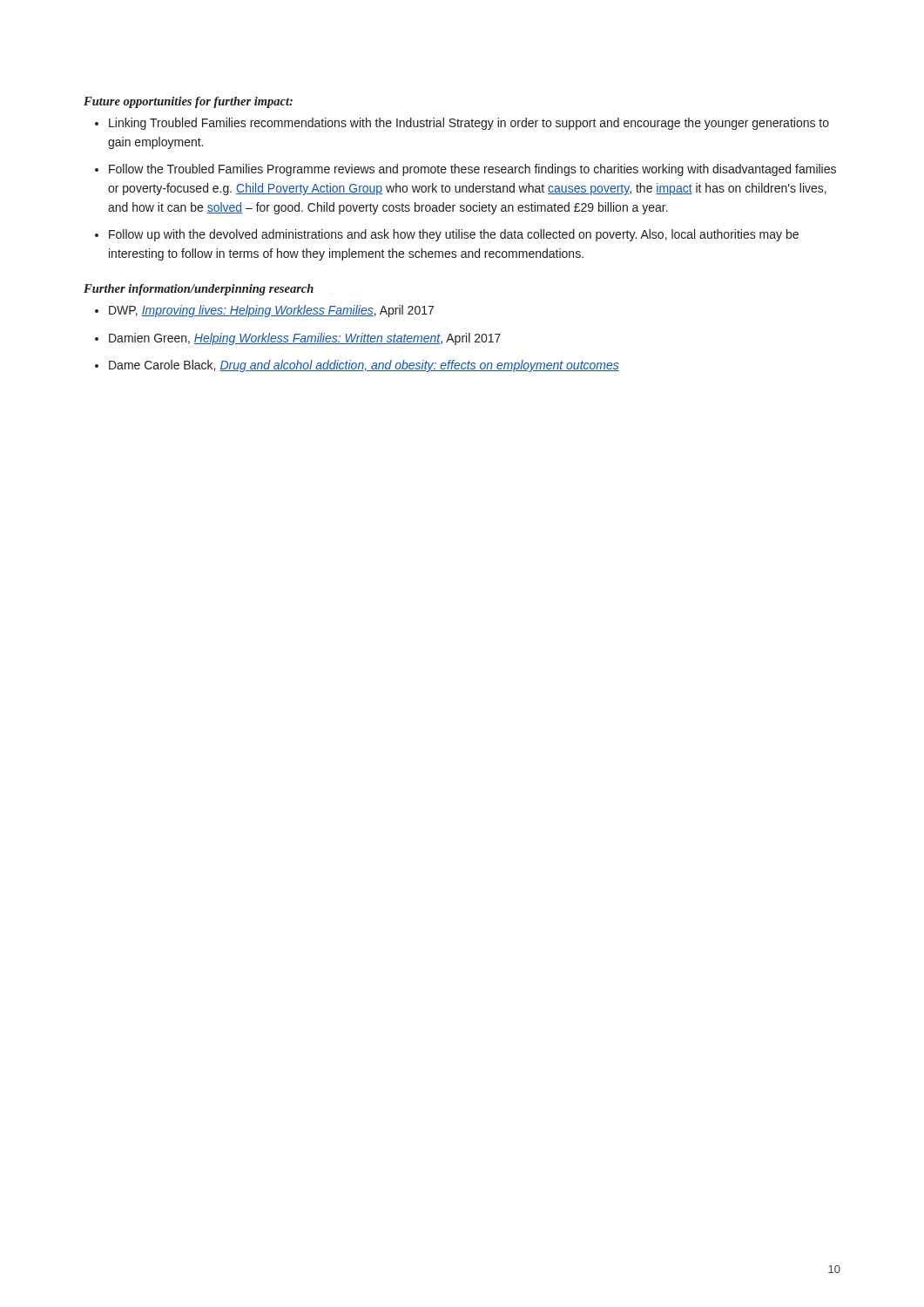Find the block starting "Further information/underpinning research"
The width and height of the screenshot is (924, 1307).
tap(199, 288)
